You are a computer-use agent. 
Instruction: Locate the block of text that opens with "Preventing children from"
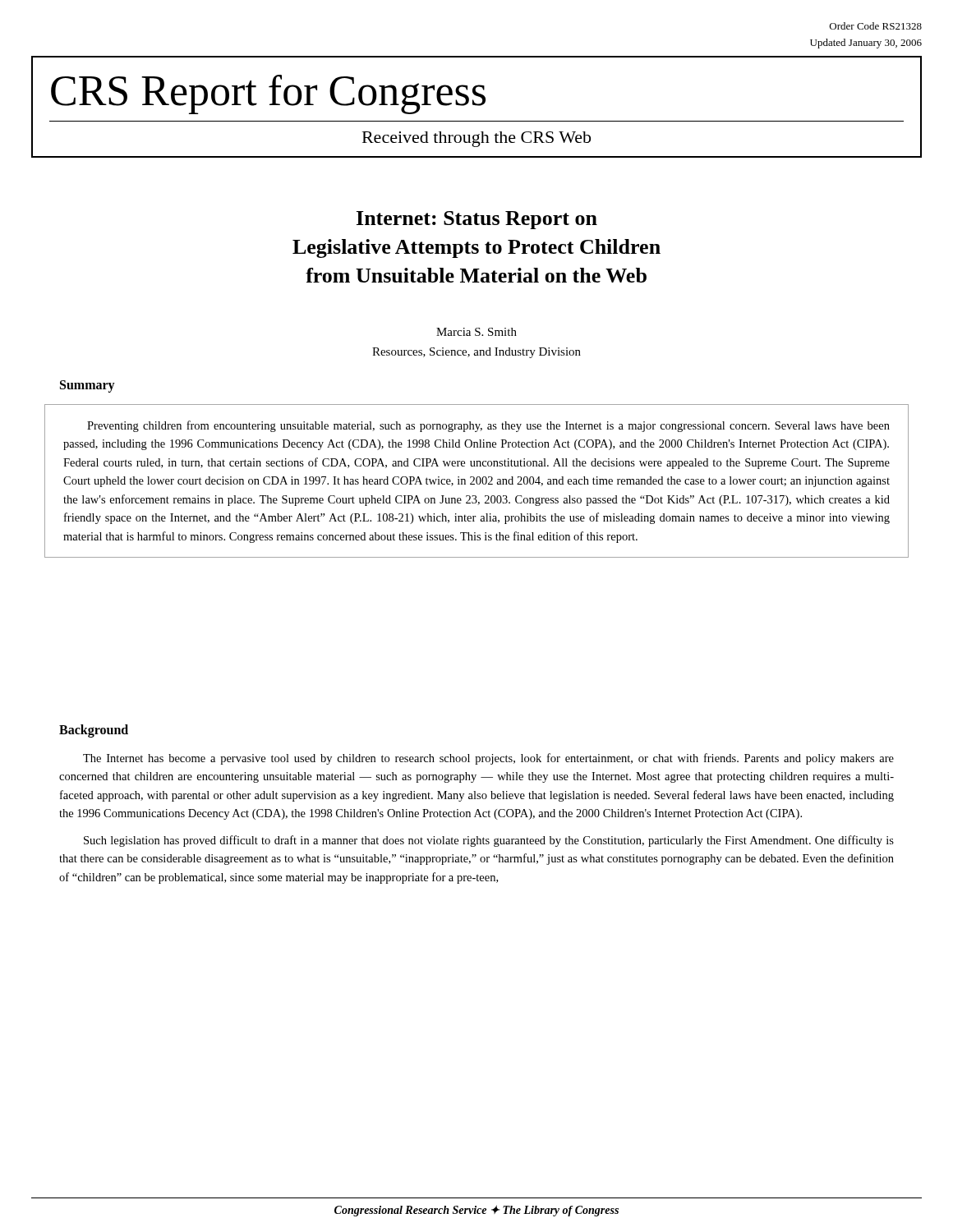click(476, 481)
